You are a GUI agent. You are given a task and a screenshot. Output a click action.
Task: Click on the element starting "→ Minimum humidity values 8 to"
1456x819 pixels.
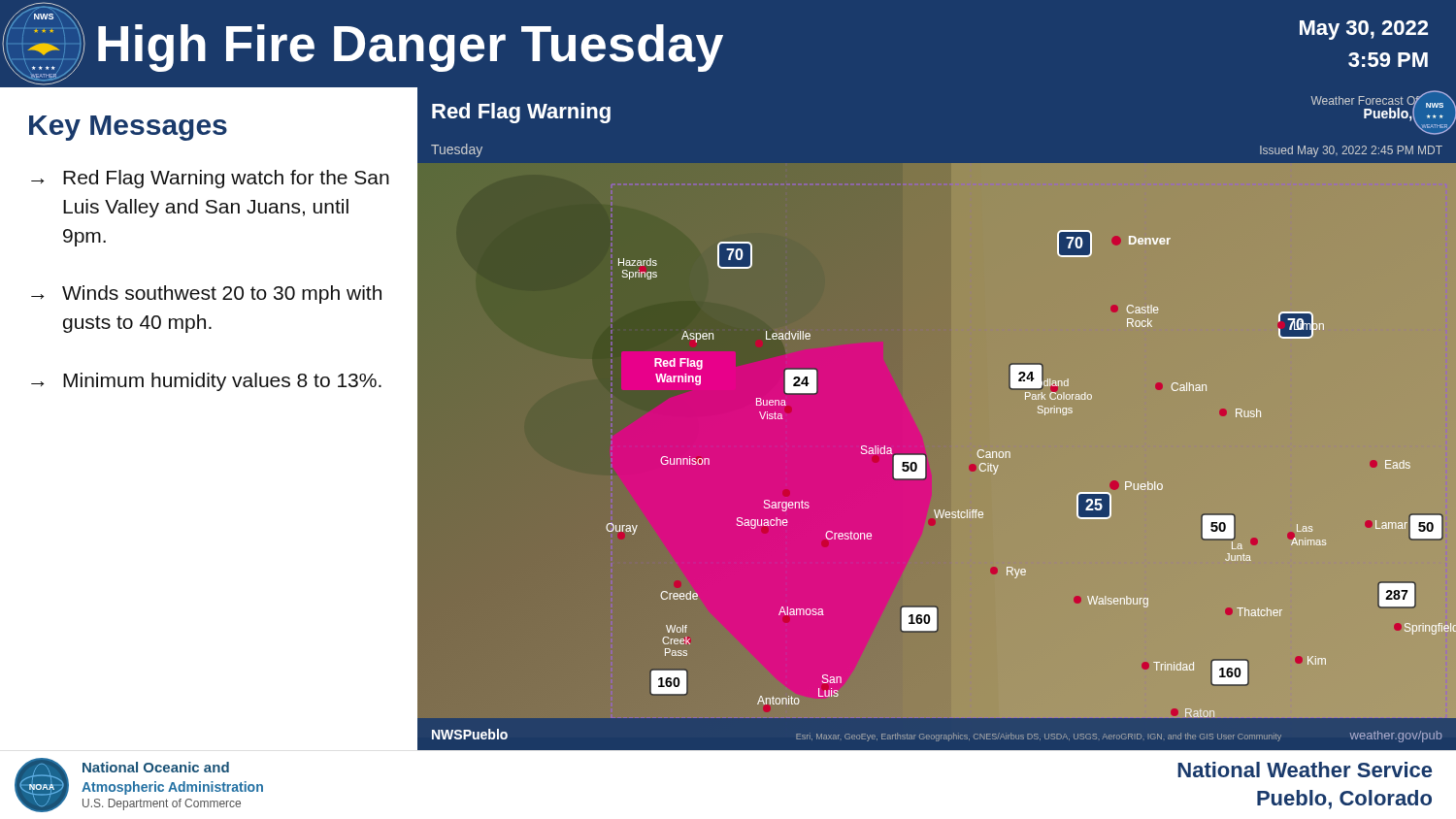(205, 382)
